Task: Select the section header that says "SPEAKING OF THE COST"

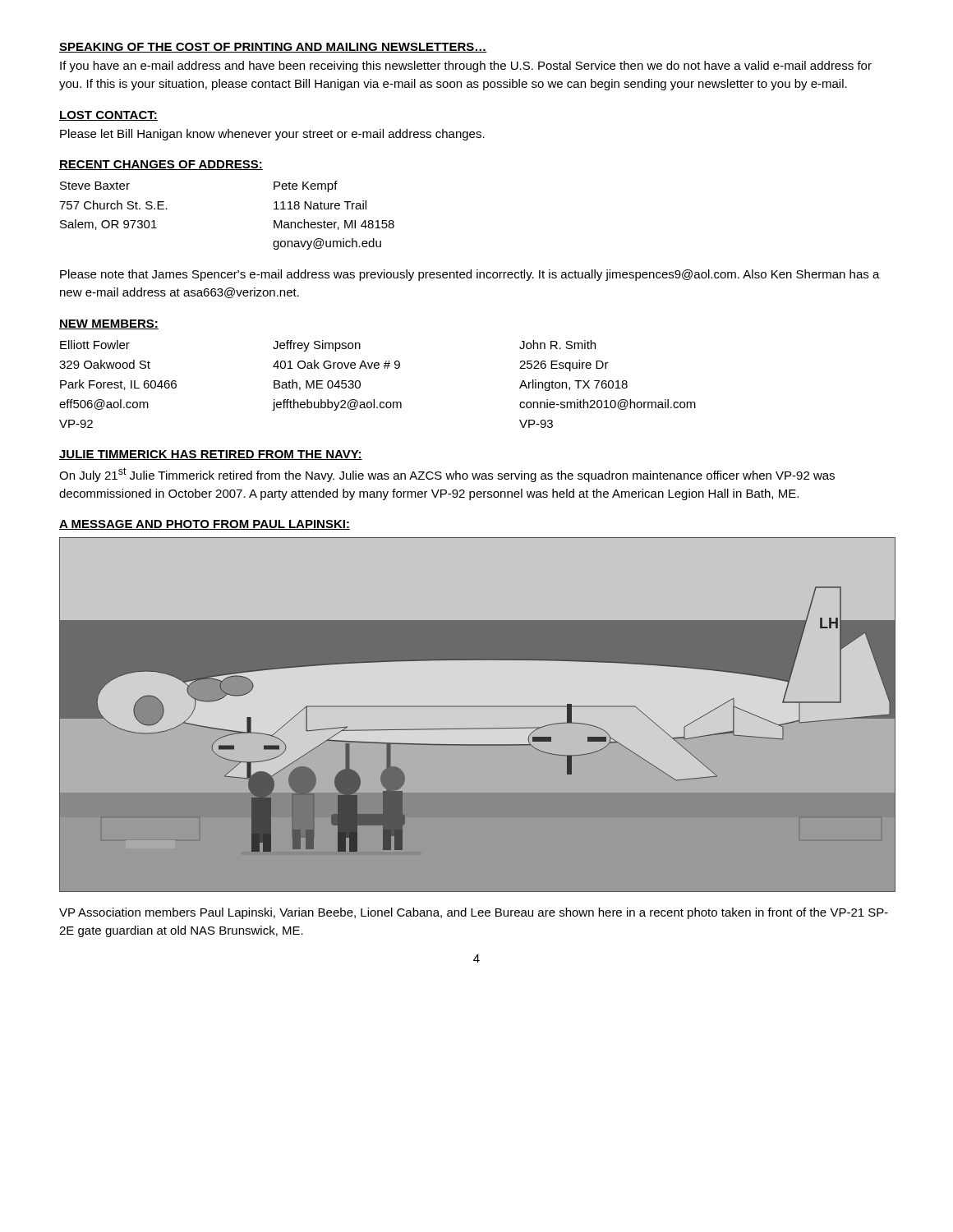Action: click(273, 46)
